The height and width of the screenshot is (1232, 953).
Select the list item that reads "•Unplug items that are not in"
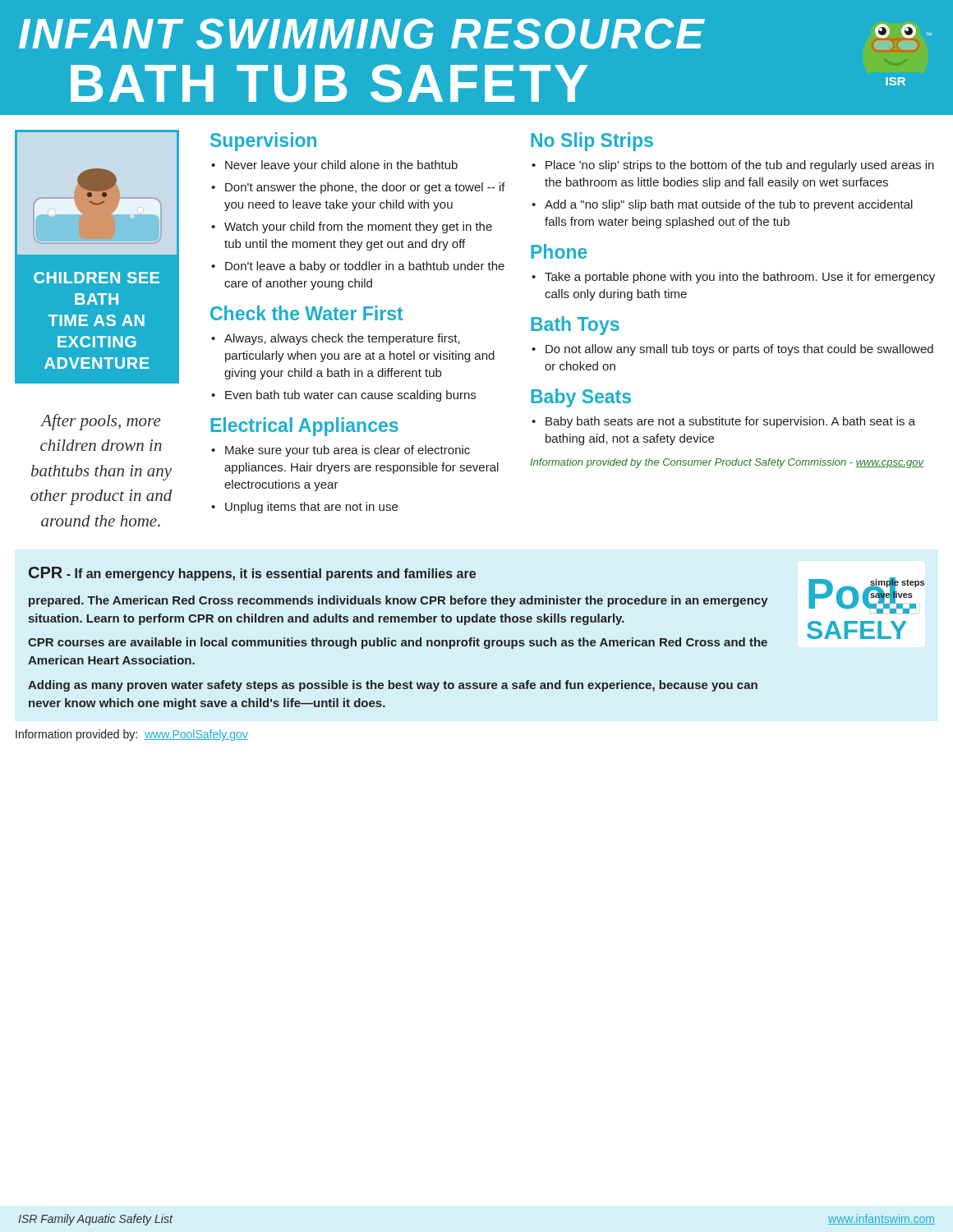tap(305, 506)
